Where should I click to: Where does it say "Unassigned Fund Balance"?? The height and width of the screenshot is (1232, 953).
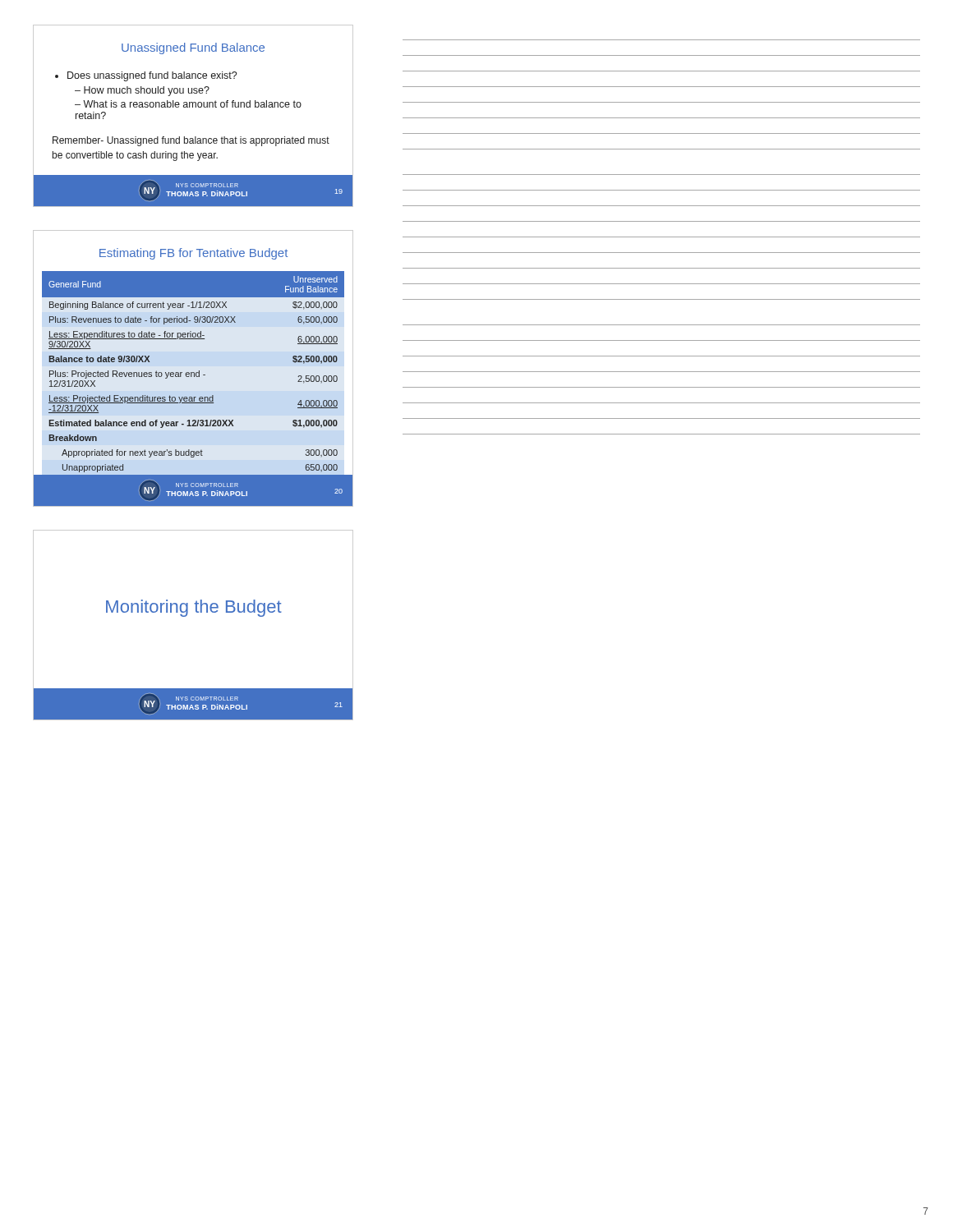(x=193, y=47)
